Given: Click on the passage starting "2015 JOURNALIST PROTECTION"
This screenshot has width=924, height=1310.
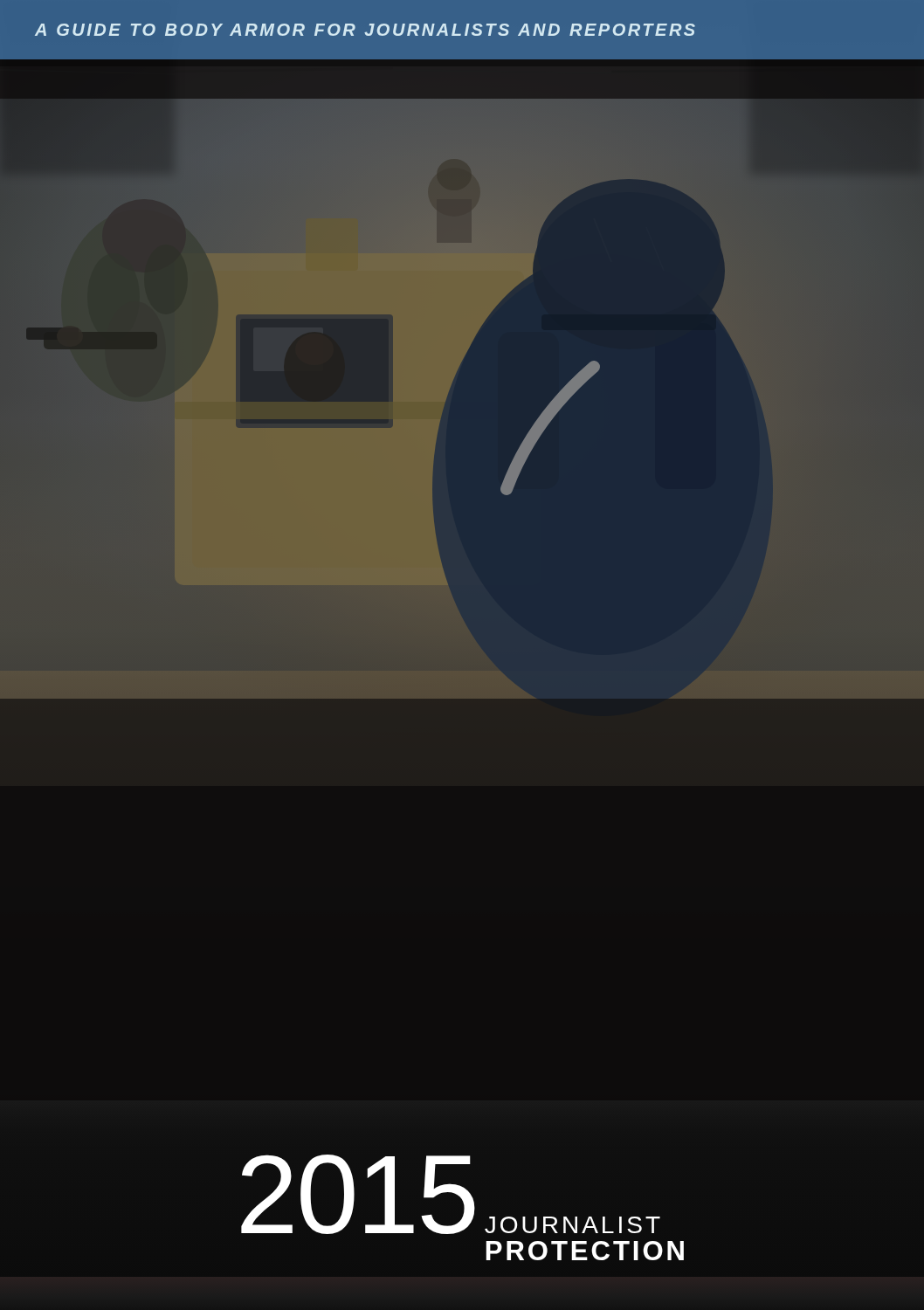Looking at the screenshot, I should click(x=462, y=1203).
